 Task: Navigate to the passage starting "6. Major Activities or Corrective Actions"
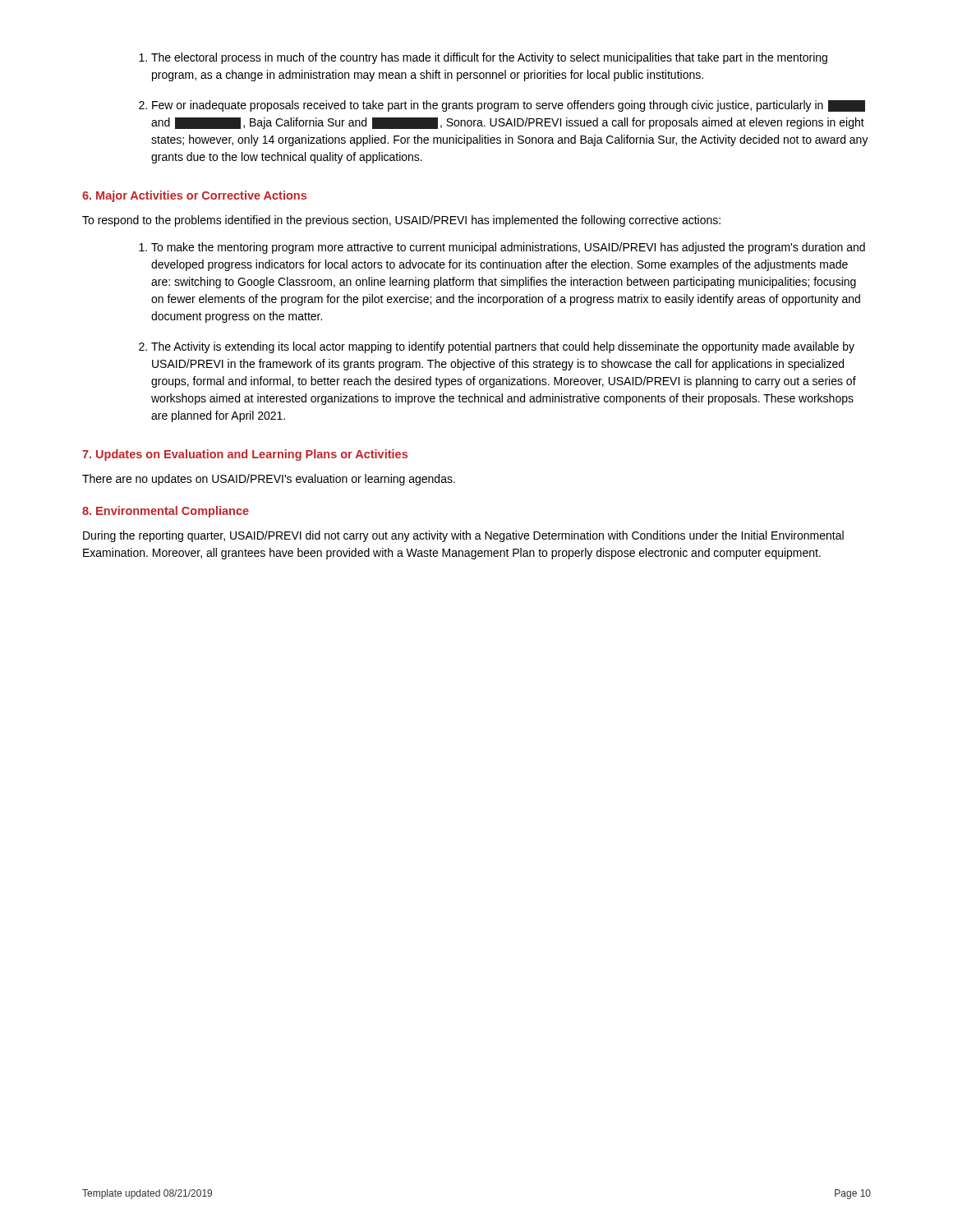pyautogui.click(x=195, y=195)
